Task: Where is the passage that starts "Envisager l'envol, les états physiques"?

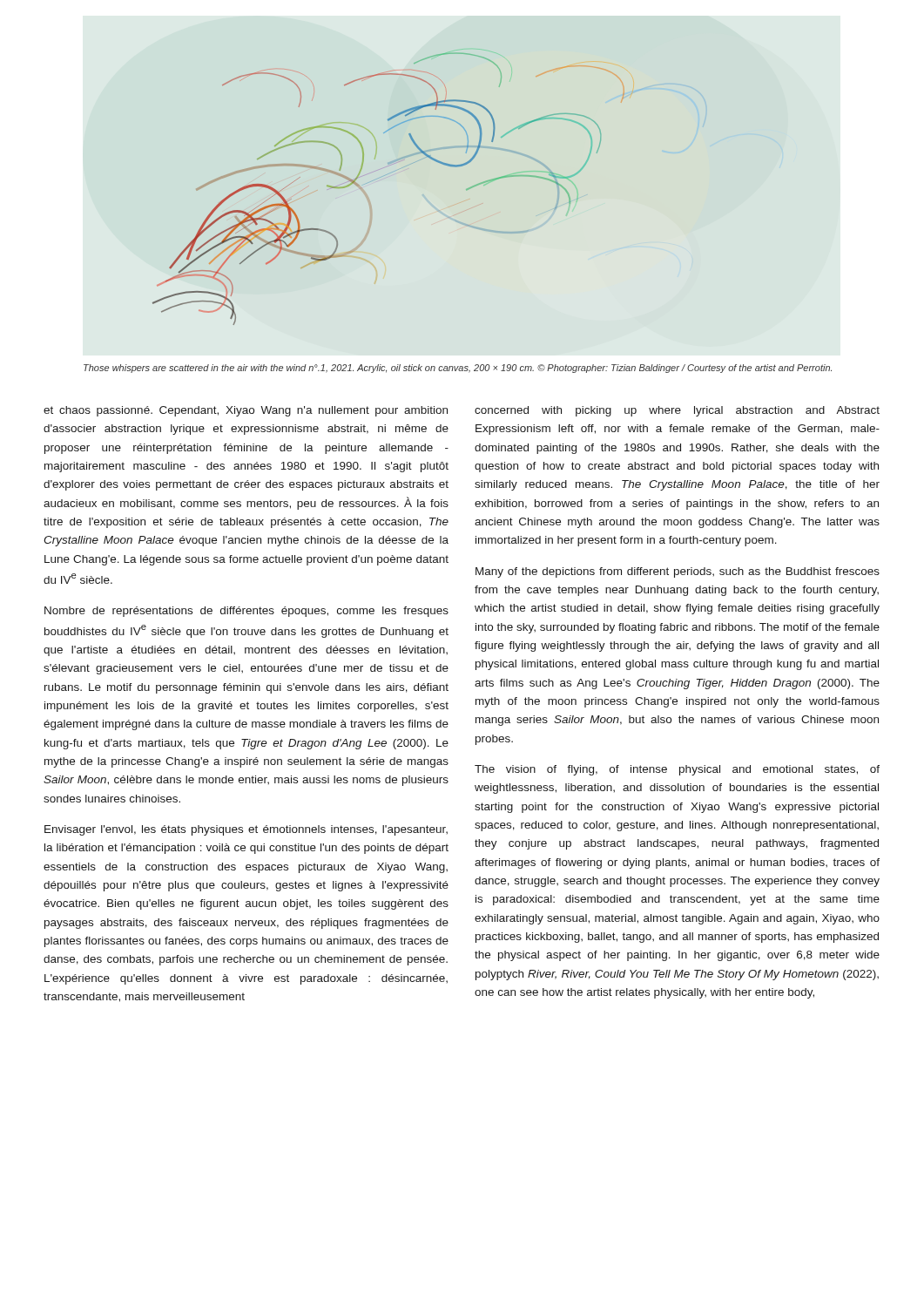Action: (x=246, y=913)
